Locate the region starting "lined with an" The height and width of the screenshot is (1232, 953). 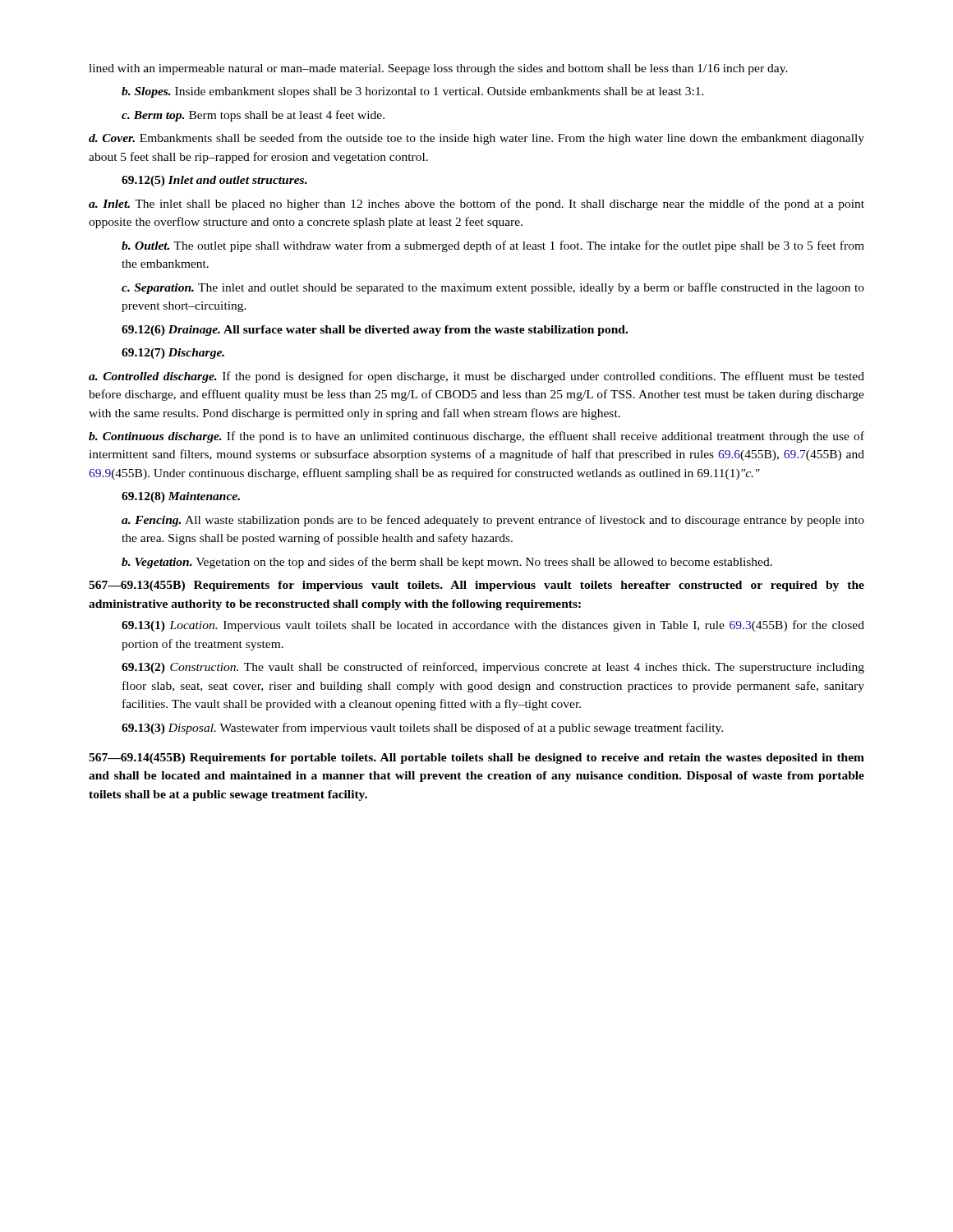click(x=476, y=68)
